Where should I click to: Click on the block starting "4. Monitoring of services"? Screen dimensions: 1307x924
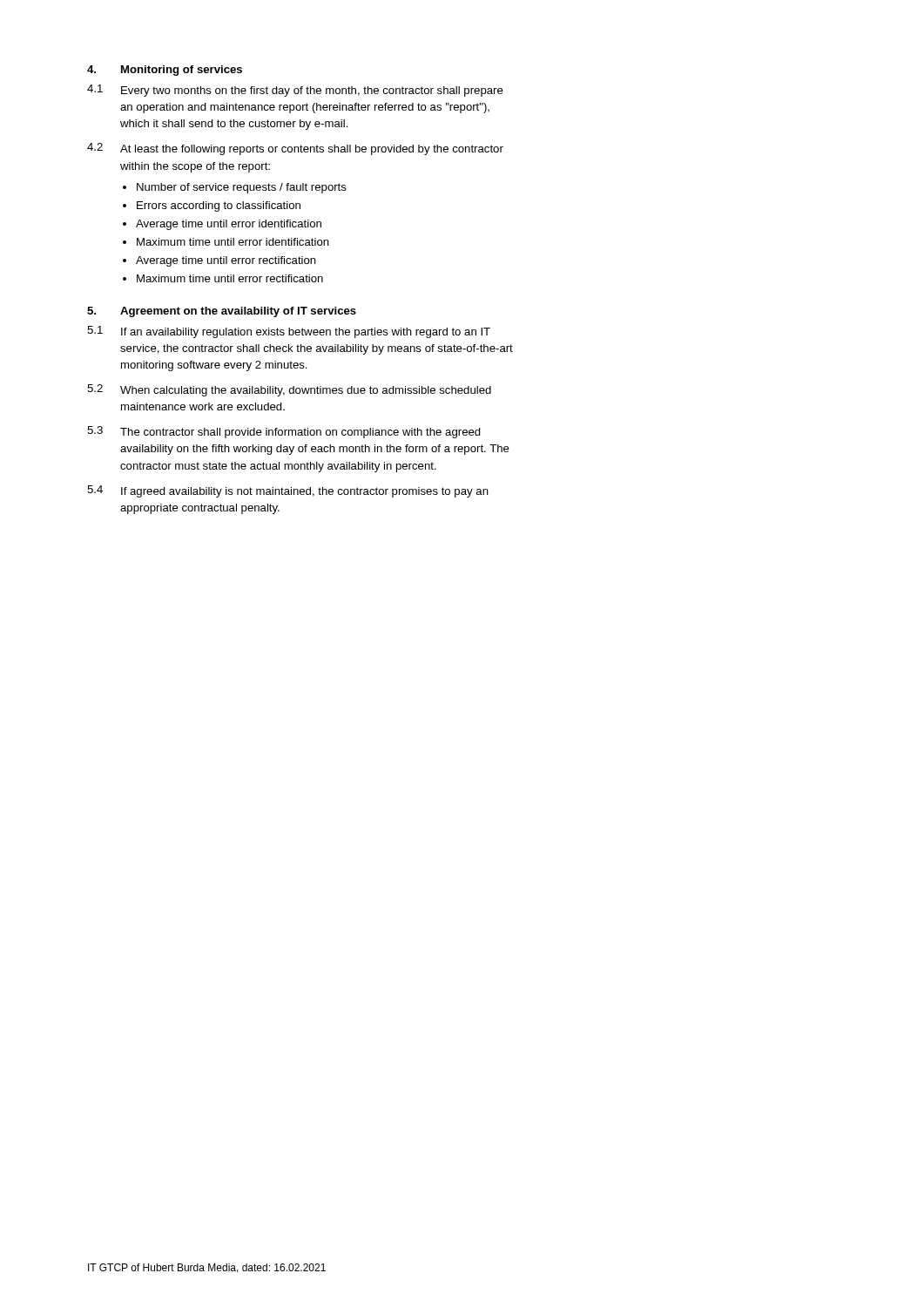pos(165,69)
